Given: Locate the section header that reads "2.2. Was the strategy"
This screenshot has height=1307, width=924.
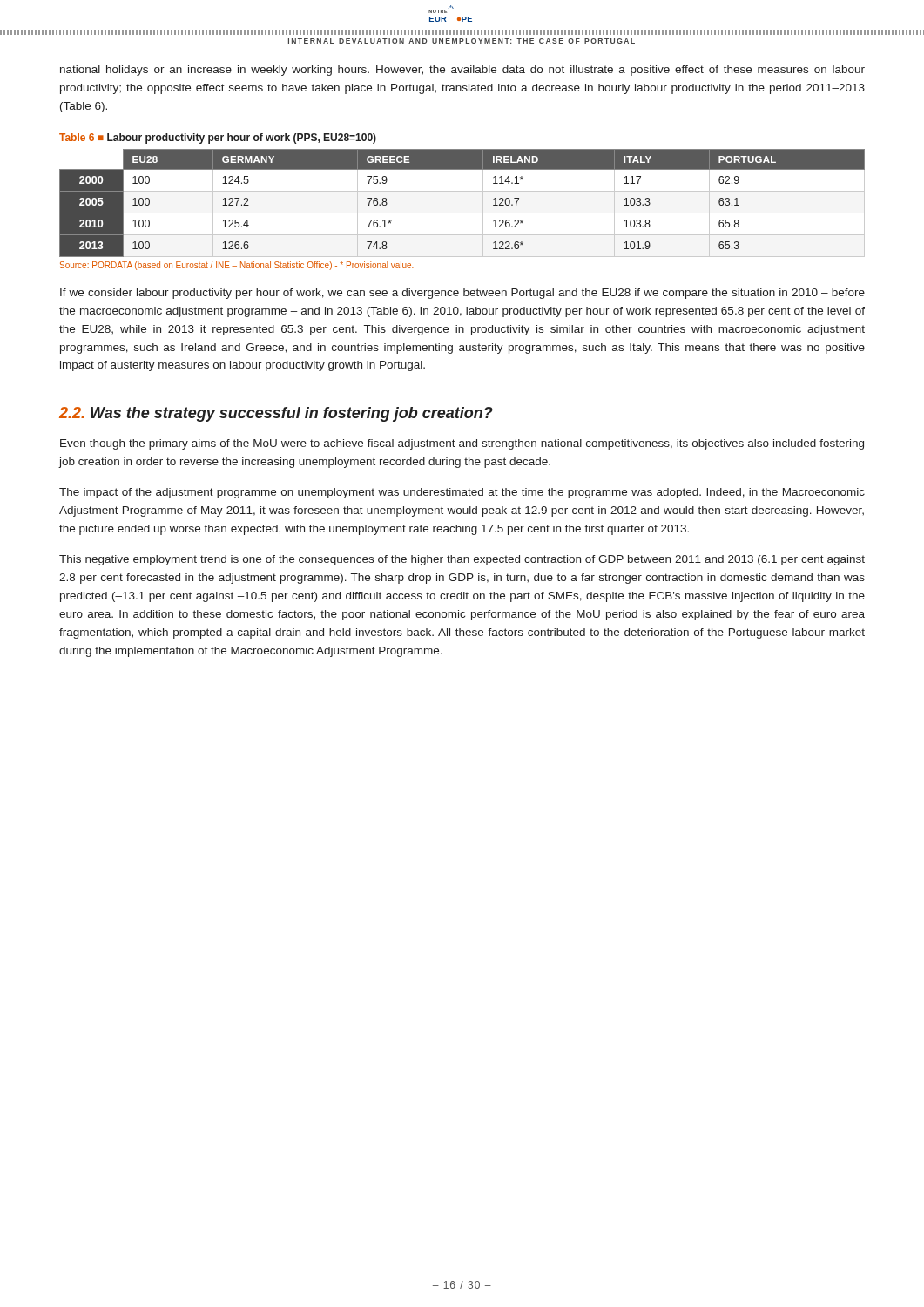Looking at the screenshot, I should (x=276, y=413).
